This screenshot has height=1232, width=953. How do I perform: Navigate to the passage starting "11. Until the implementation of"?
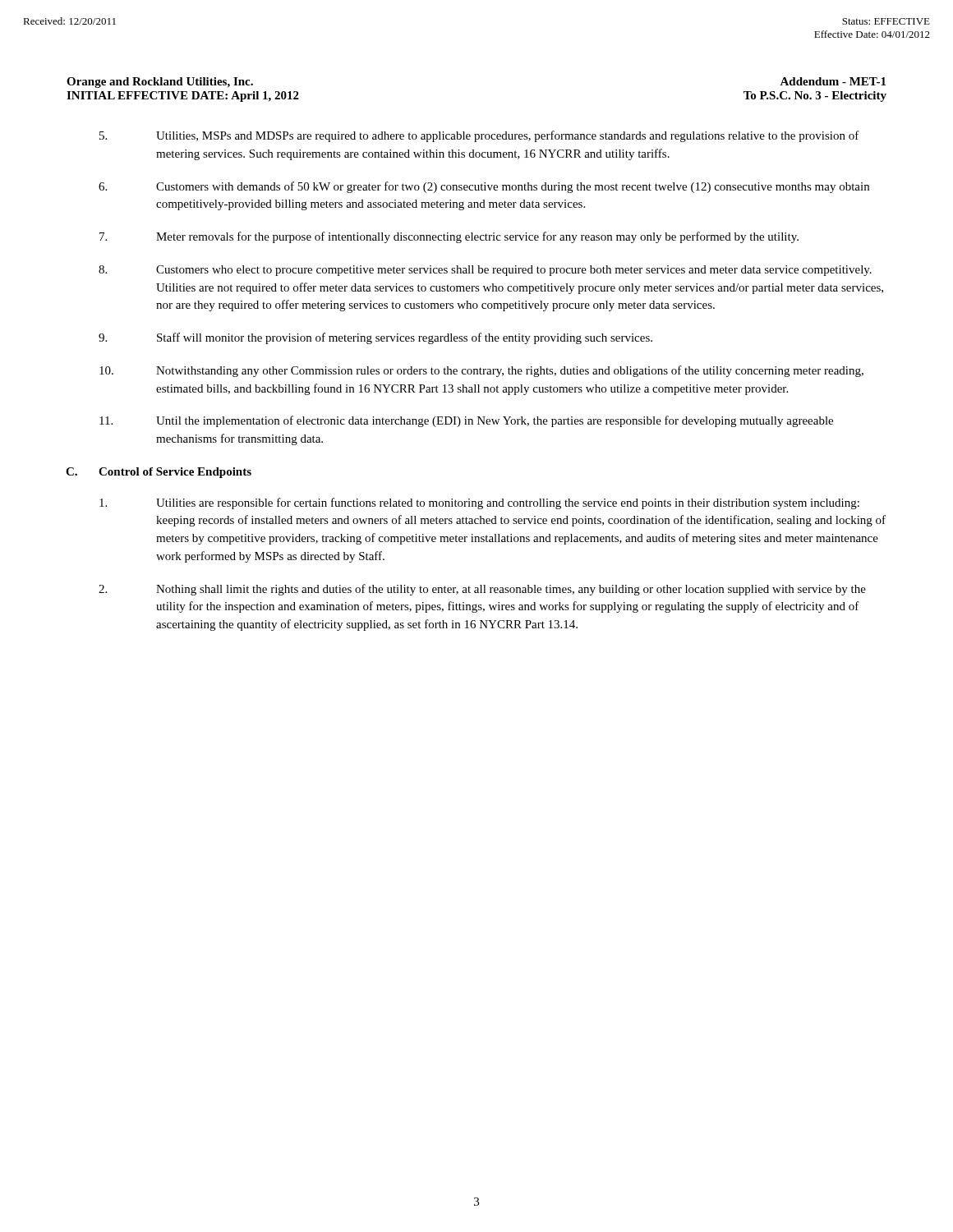pyautogui.click(x=476, y=430)
